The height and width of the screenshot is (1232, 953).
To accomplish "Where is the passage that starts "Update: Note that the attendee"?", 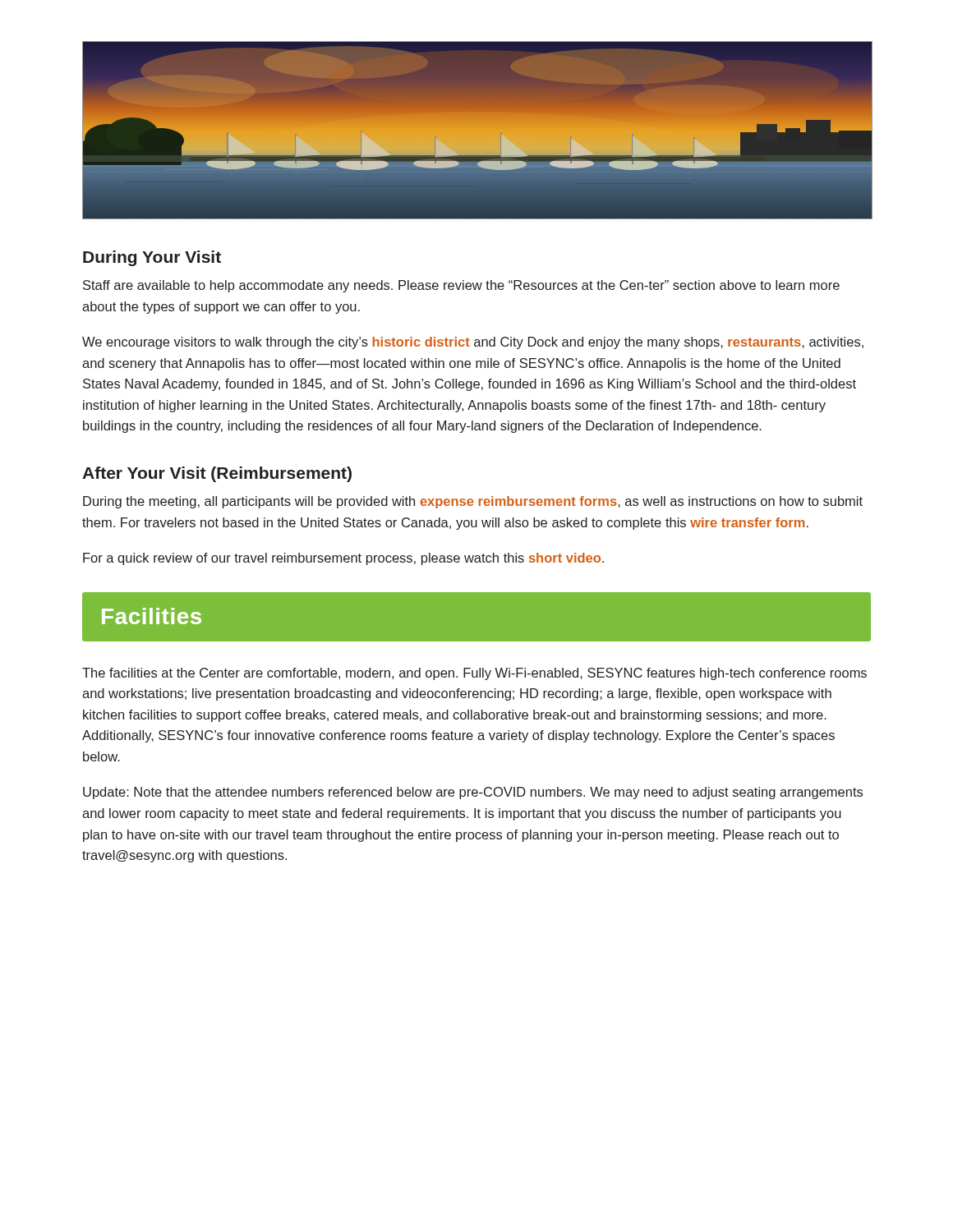I will [x=473, y=824].
